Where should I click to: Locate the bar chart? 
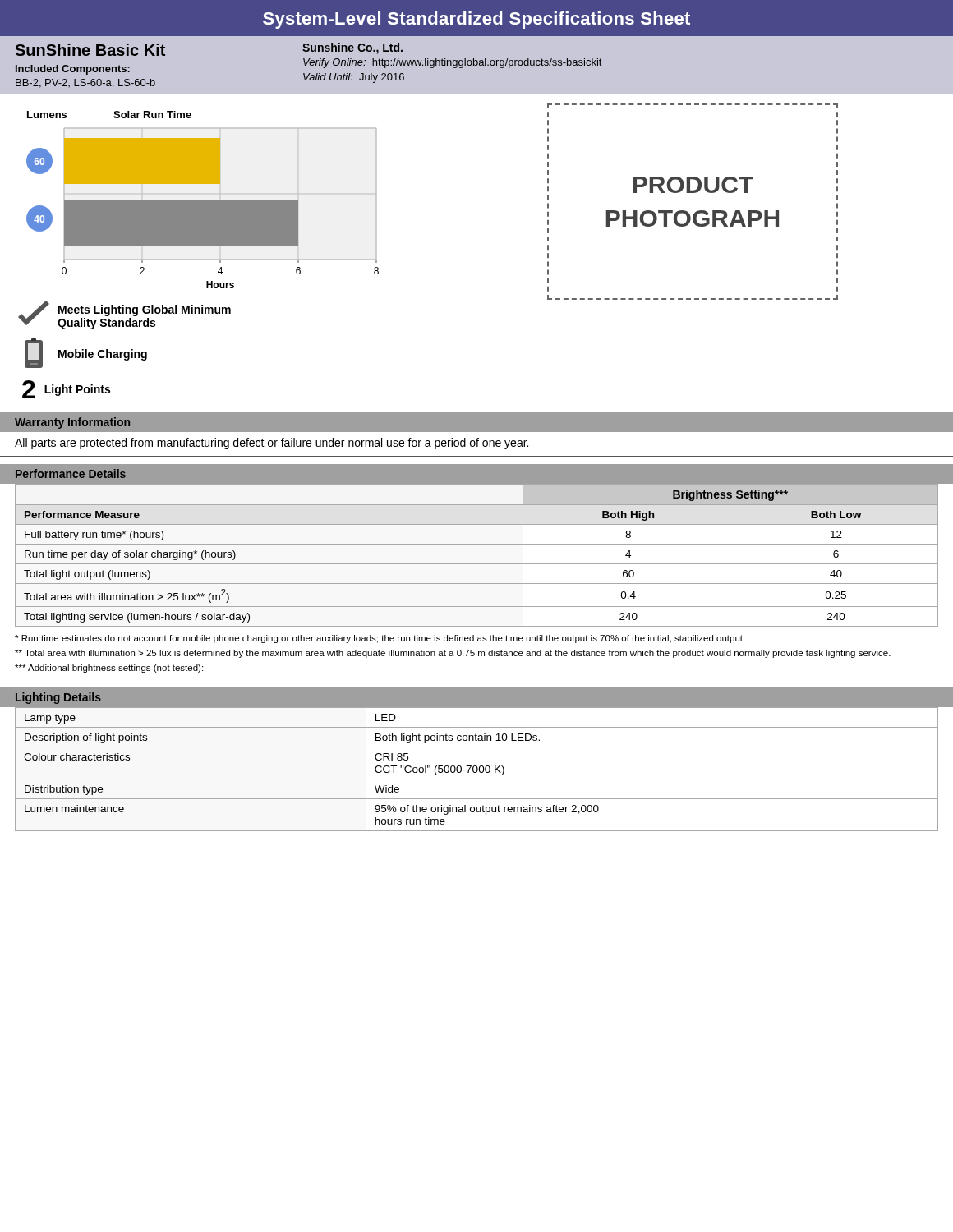(224, 198)
